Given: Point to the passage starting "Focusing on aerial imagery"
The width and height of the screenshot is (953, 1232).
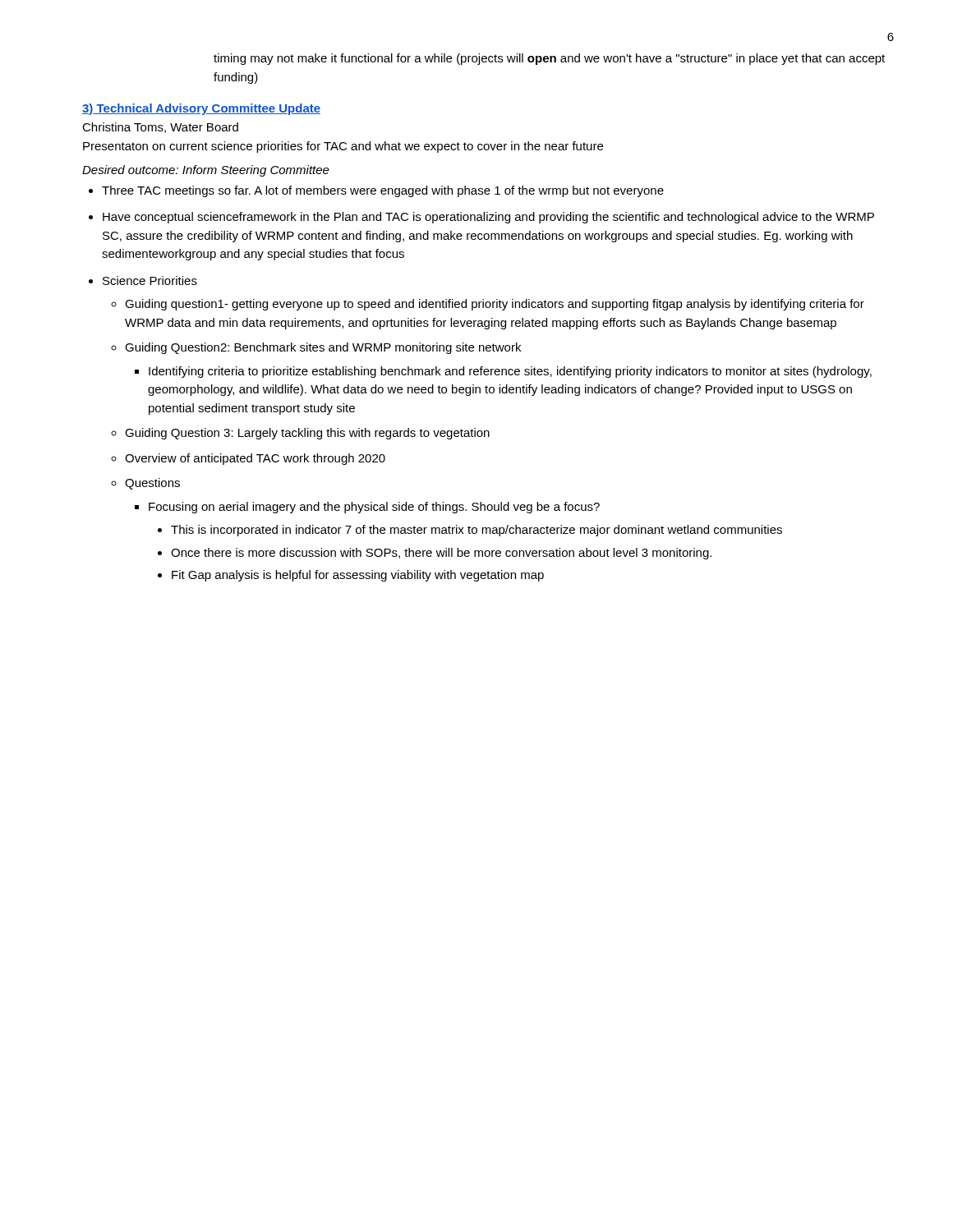Looking at the screenshot, I should (x=518, y=542).
